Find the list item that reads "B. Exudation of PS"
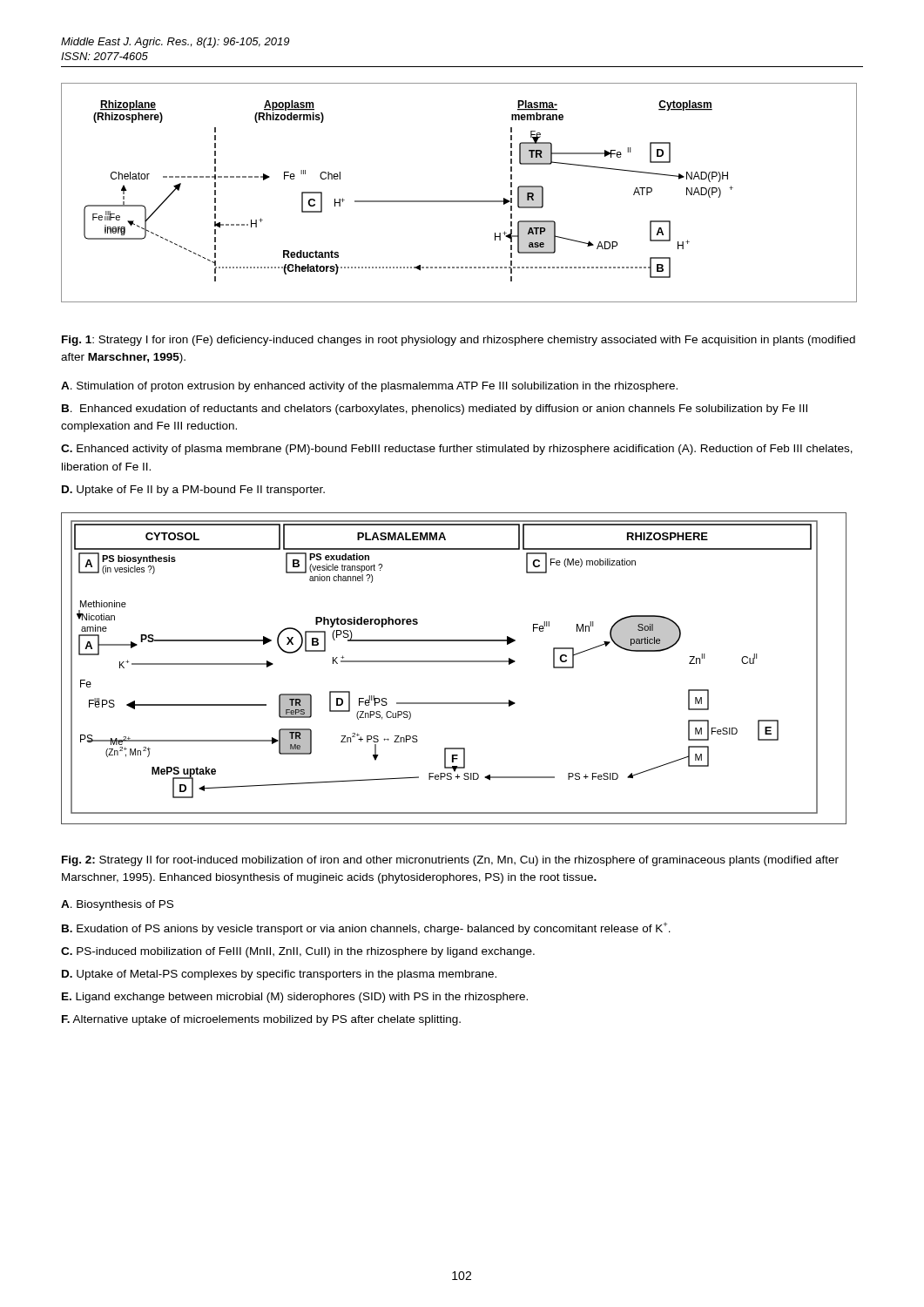This screenshot has height=1307, width=924. tap(366, 927)
